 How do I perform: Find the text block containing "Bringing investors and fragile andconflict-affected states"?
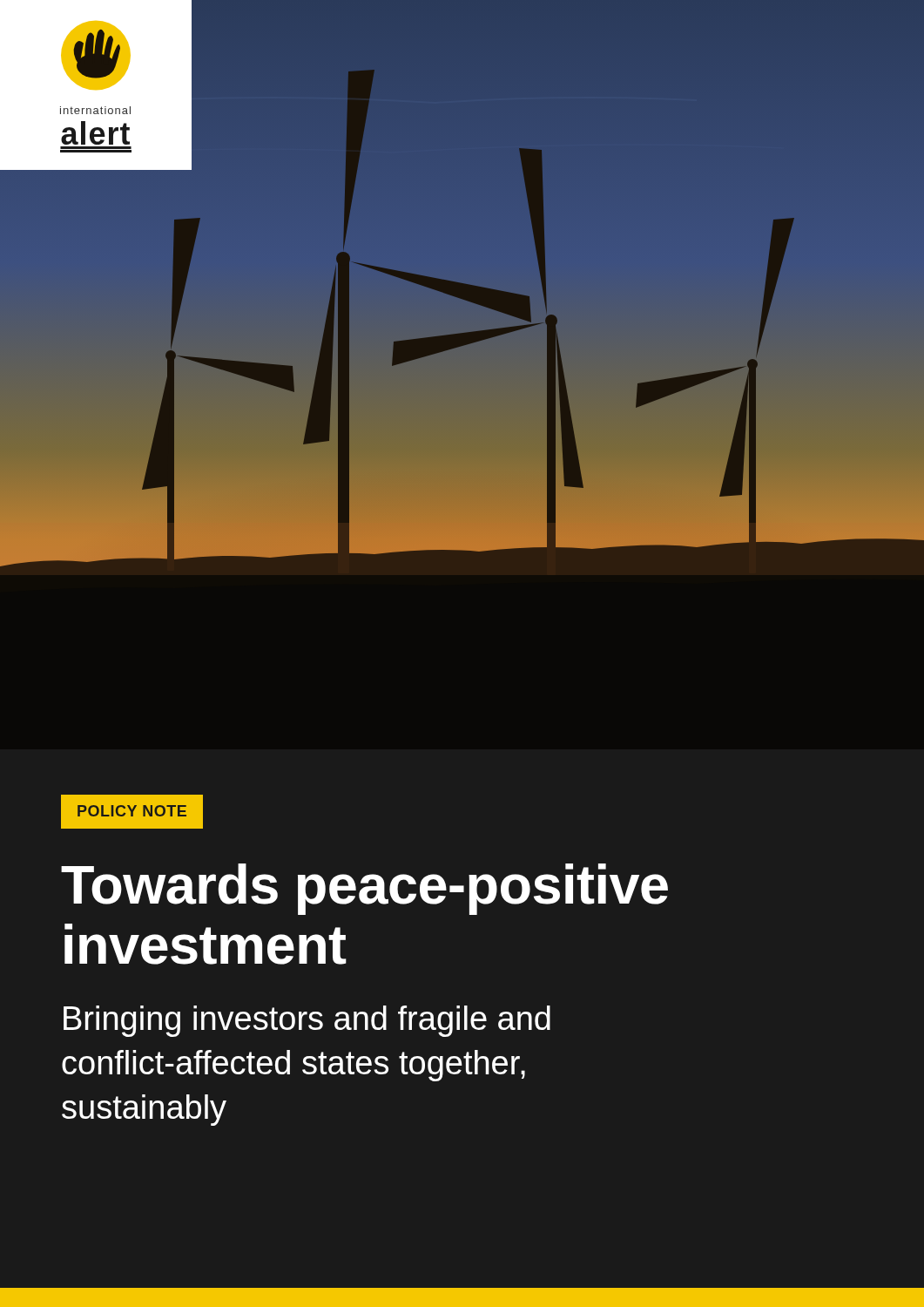pos(307,1063)
